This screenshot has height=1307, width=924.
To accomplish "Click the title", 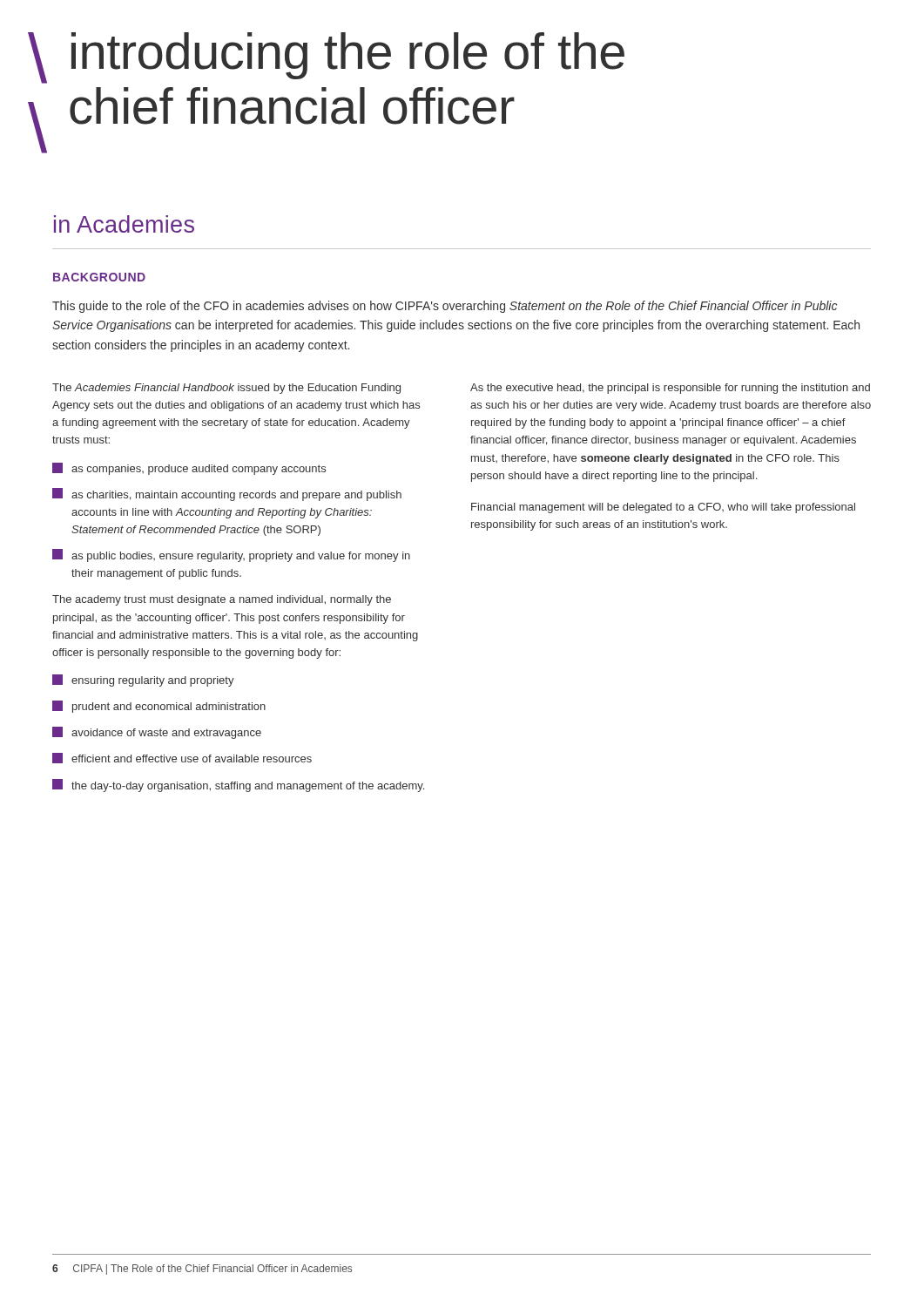I will (399, 79).
